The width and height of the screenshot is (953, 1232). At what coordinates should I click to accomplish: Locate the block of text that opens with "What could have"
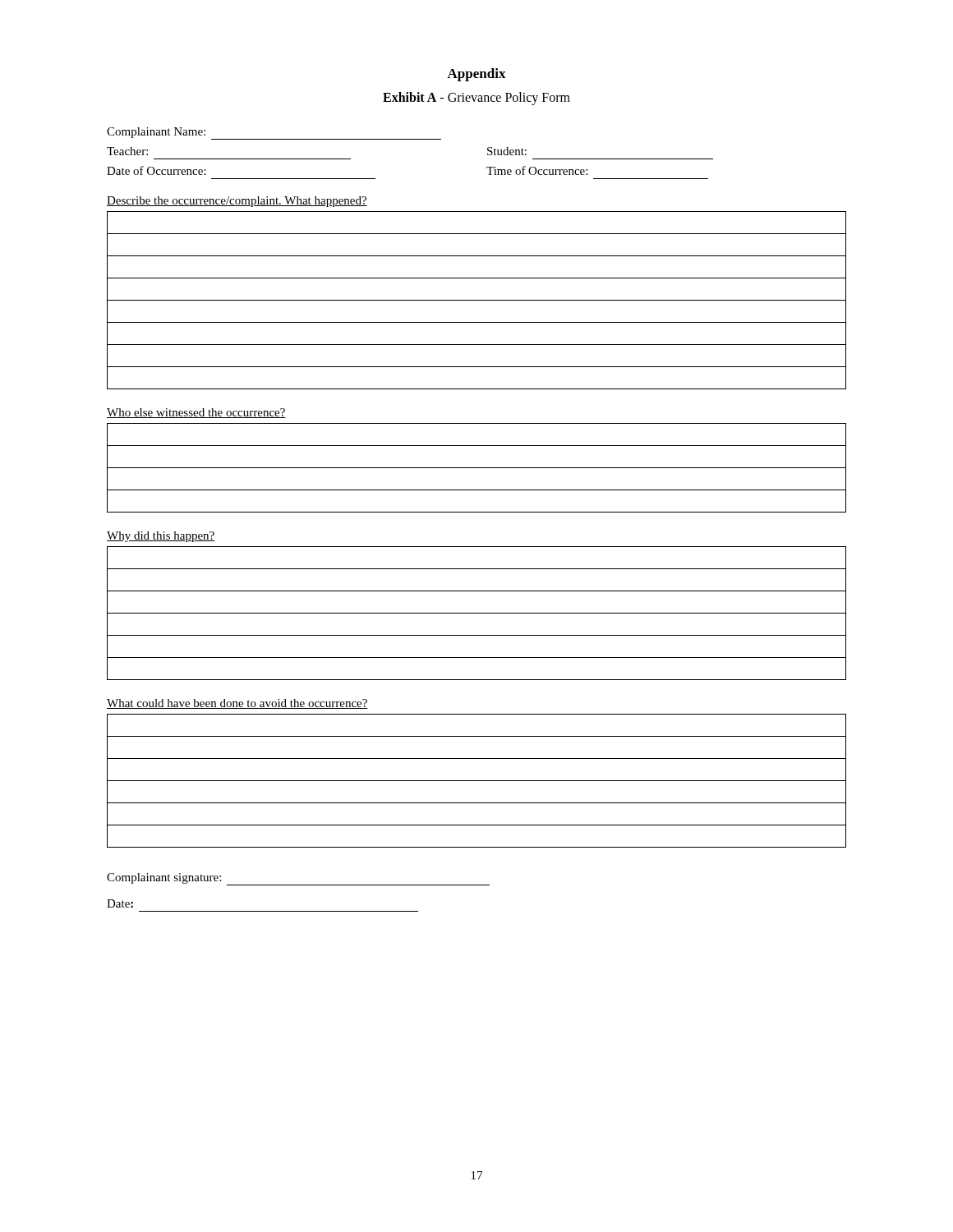coord(237,703)
